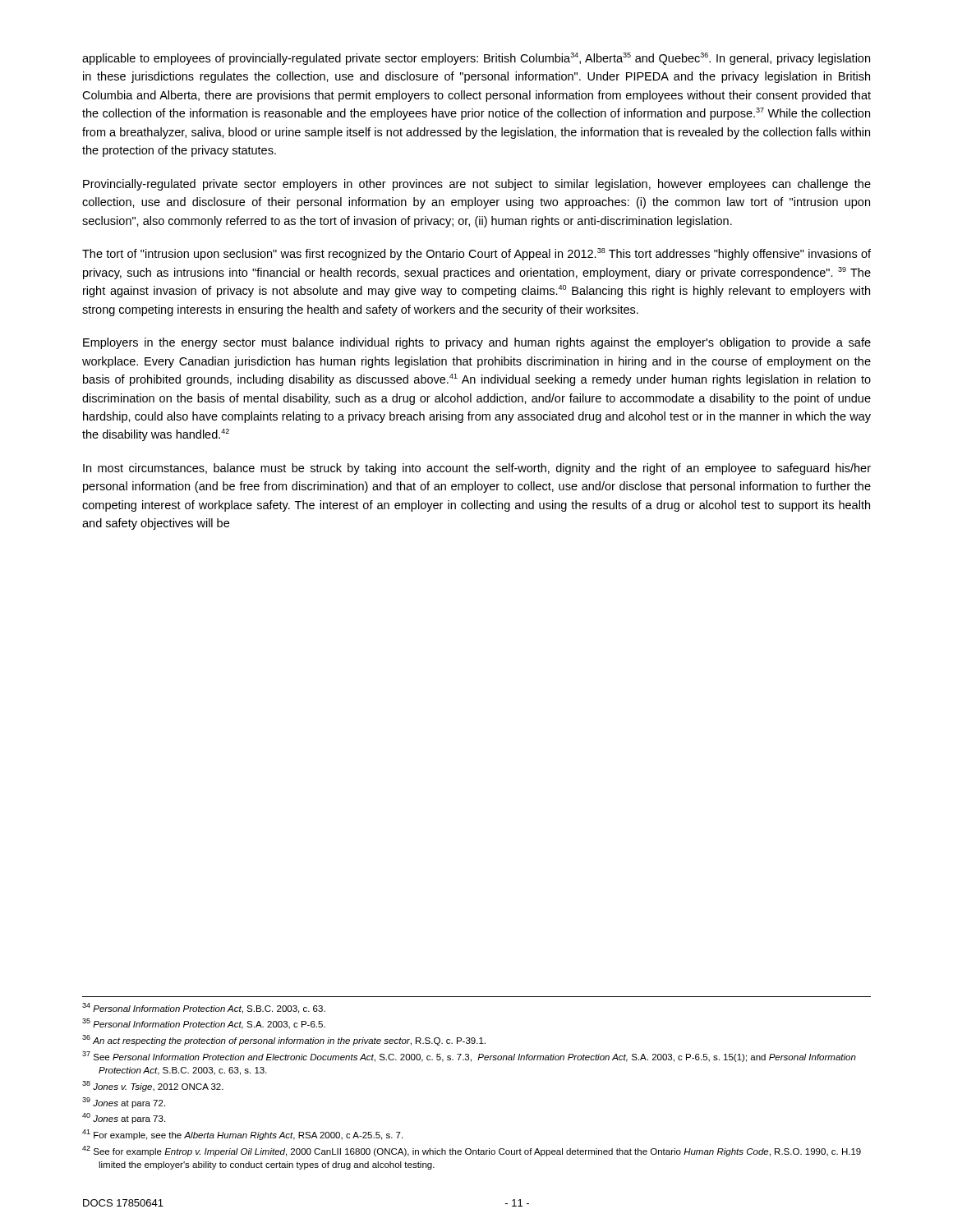Where does it say "38 Jones v. Tsige, 2012 ONCA 32."?

click(153, 1086)
